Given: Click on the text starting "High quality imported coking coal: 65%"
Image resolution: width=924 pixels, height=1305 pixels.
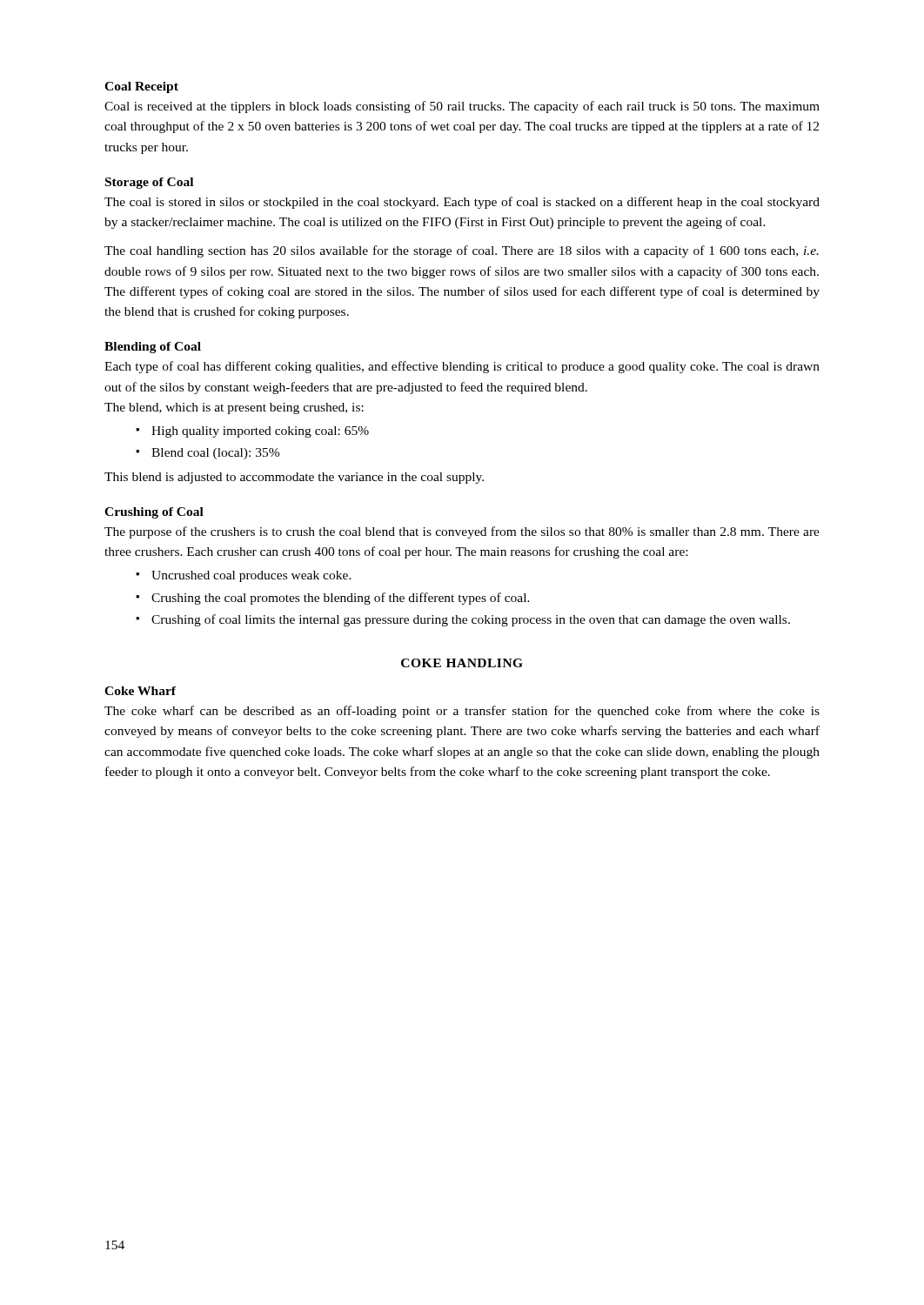Looking at the screenshot, I should 260,430.
